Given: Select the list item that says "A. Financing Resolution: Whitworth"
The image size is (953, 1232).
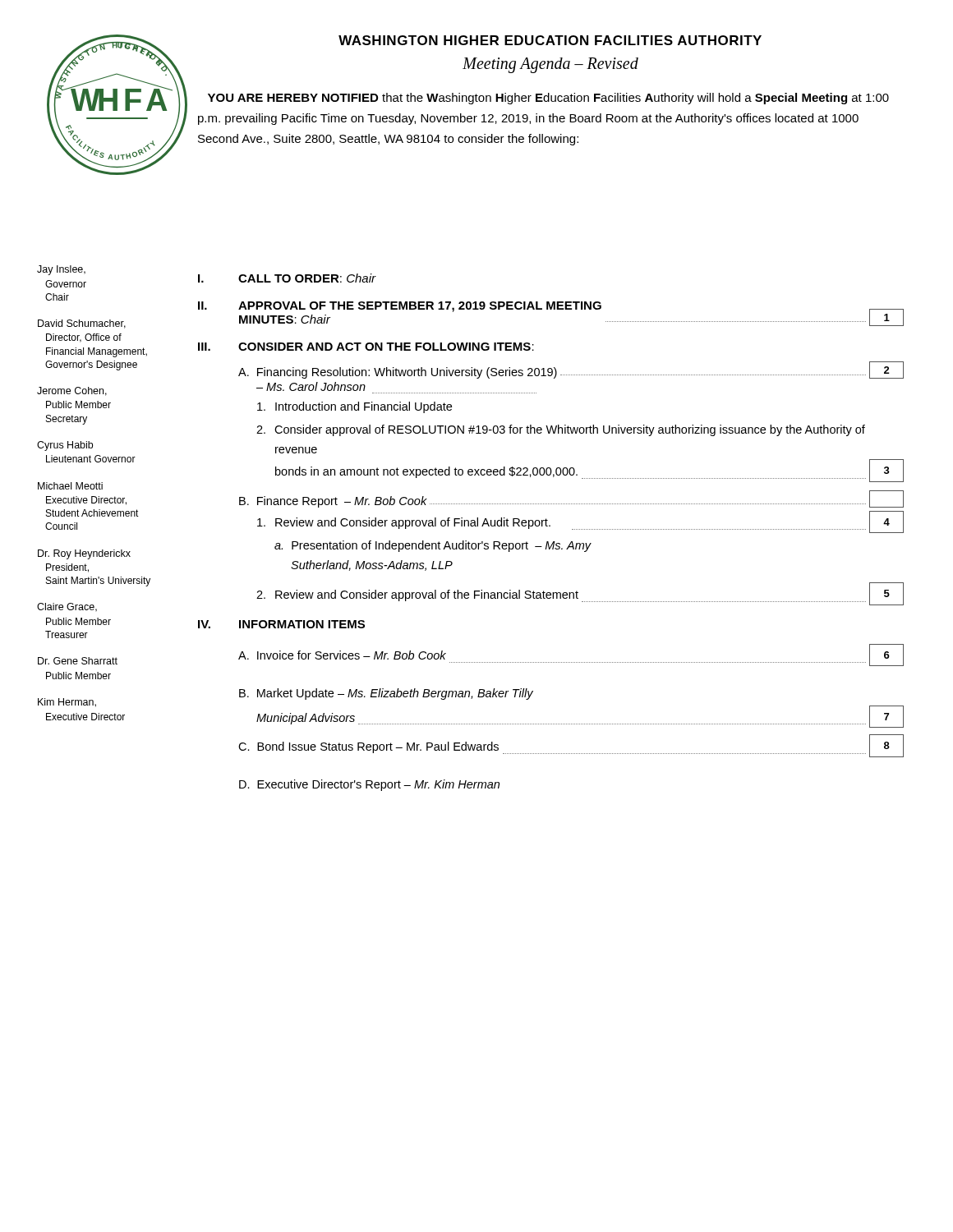Looking at the screenshot, I should (x=571, y=377).
